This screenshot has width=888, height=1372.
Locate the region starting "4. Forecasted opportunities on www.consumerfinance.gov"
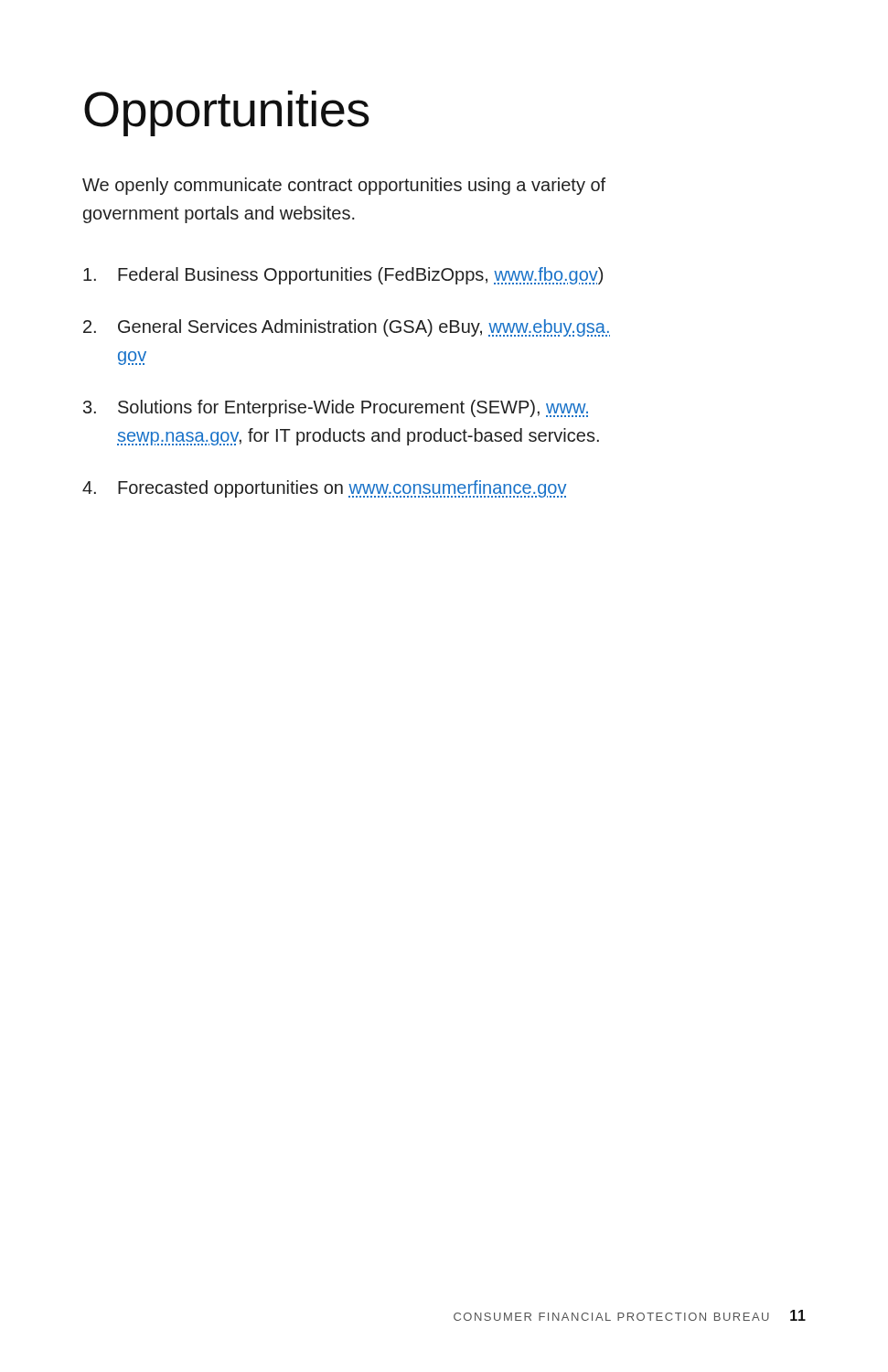pos(375,488)
